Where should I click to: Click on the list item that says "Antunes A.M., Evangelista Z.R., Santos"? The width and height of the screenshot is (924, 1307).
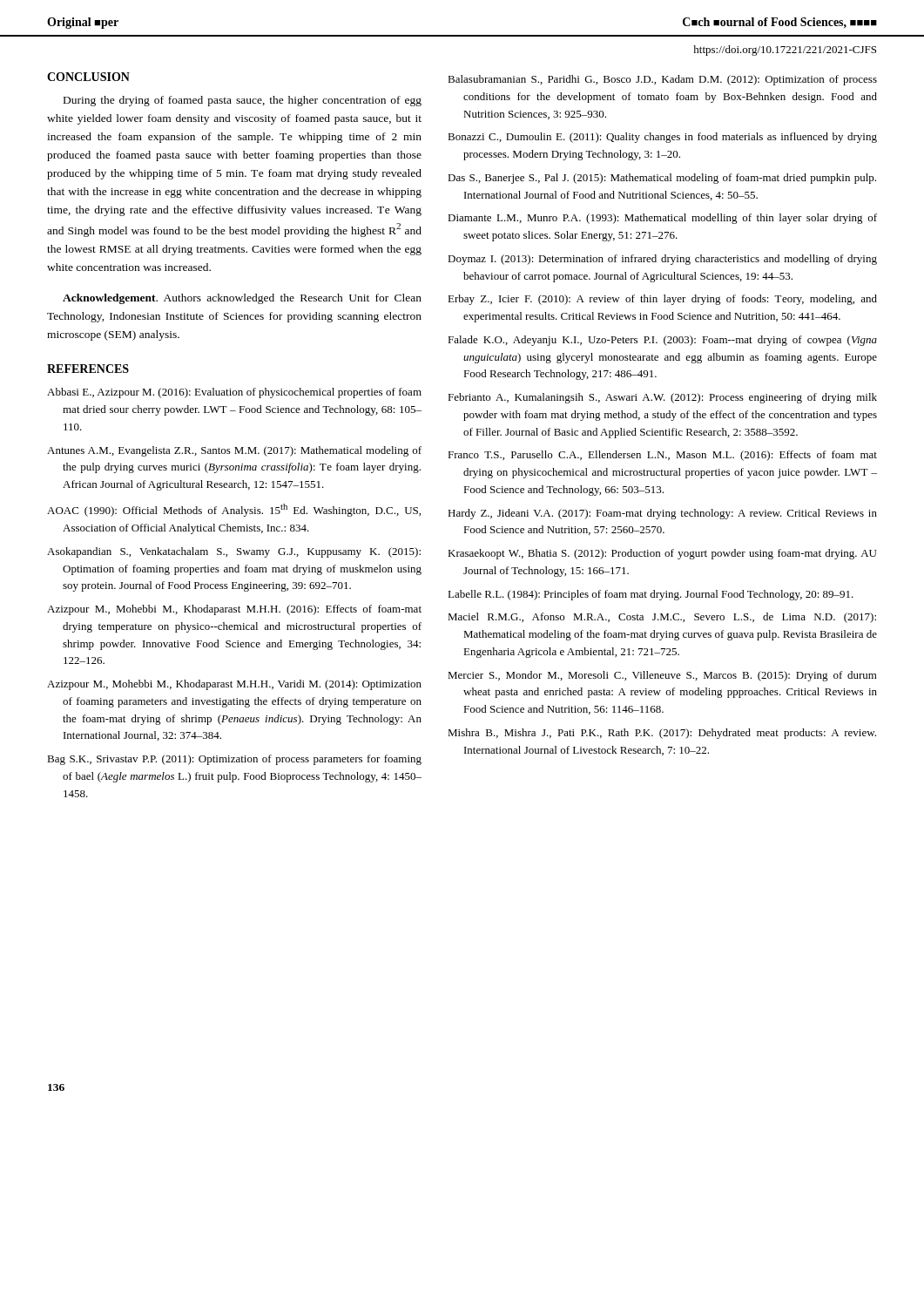click(x=234, y=467)
